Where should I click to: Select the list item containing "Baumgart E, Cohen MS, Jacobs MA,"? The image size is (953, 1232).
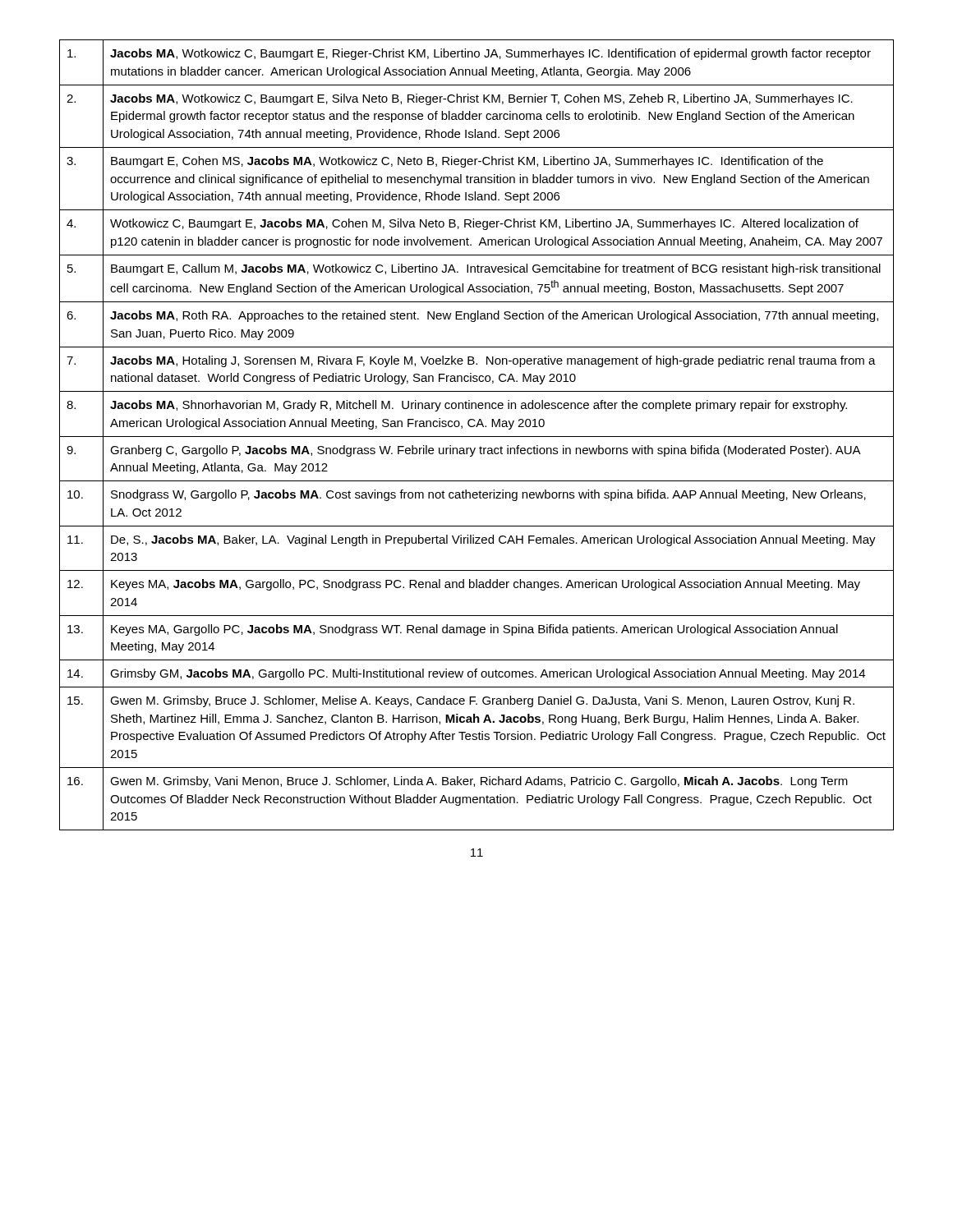(x=490, y=178)
